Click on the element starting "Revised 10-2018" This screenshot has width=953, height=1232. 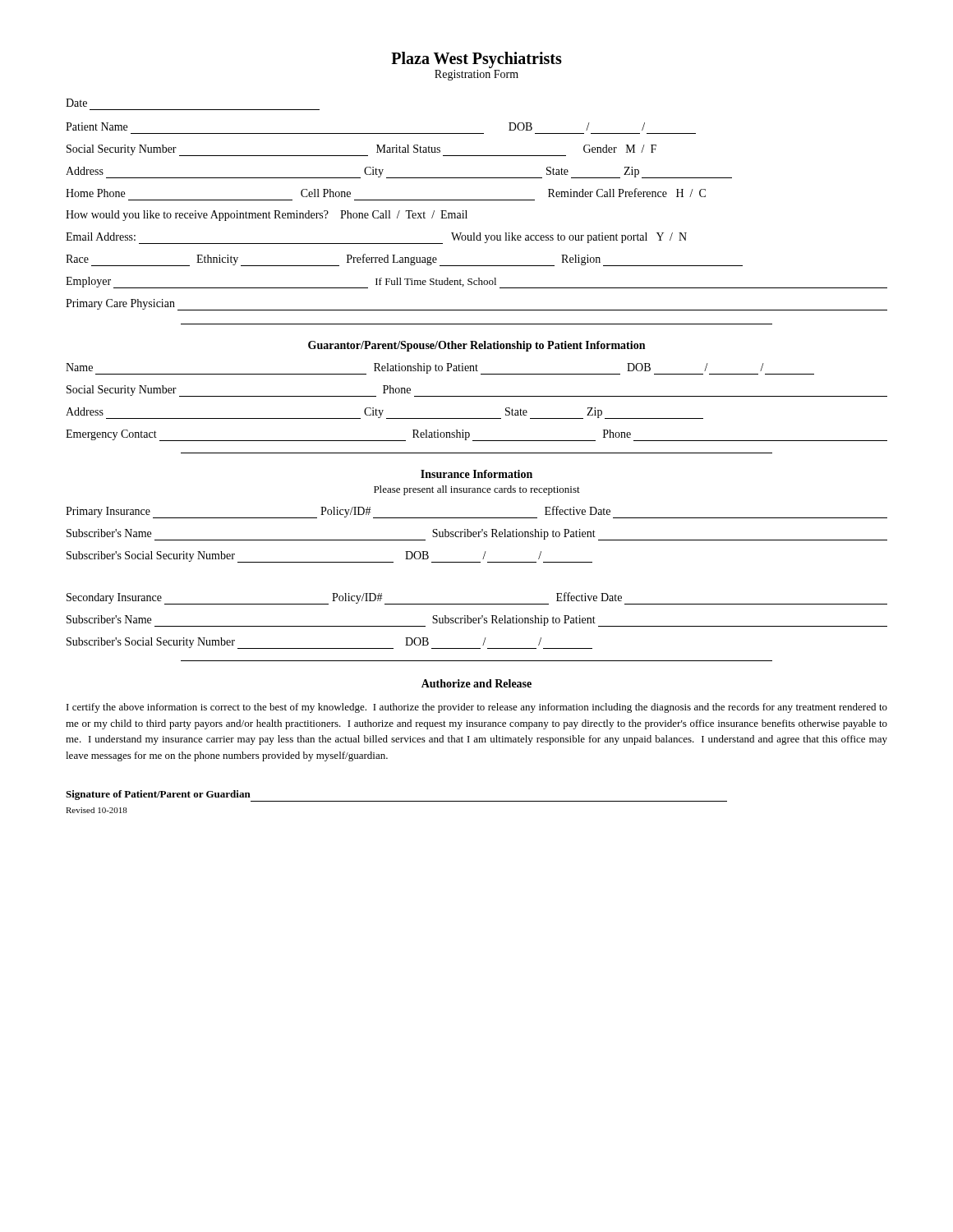coord(96,810)
